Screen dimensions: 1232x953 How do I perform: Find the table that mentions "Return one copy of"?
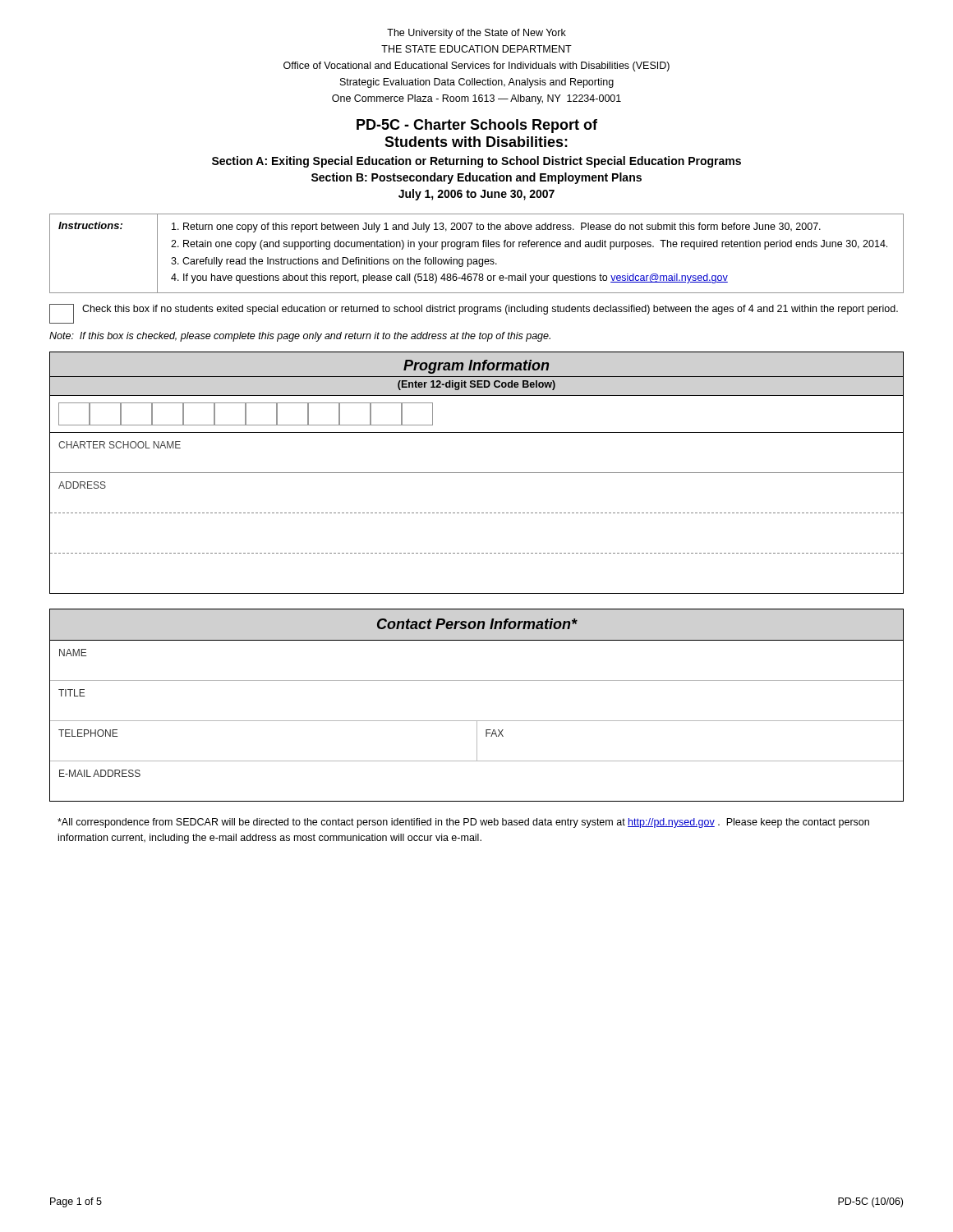coord(476,253)
